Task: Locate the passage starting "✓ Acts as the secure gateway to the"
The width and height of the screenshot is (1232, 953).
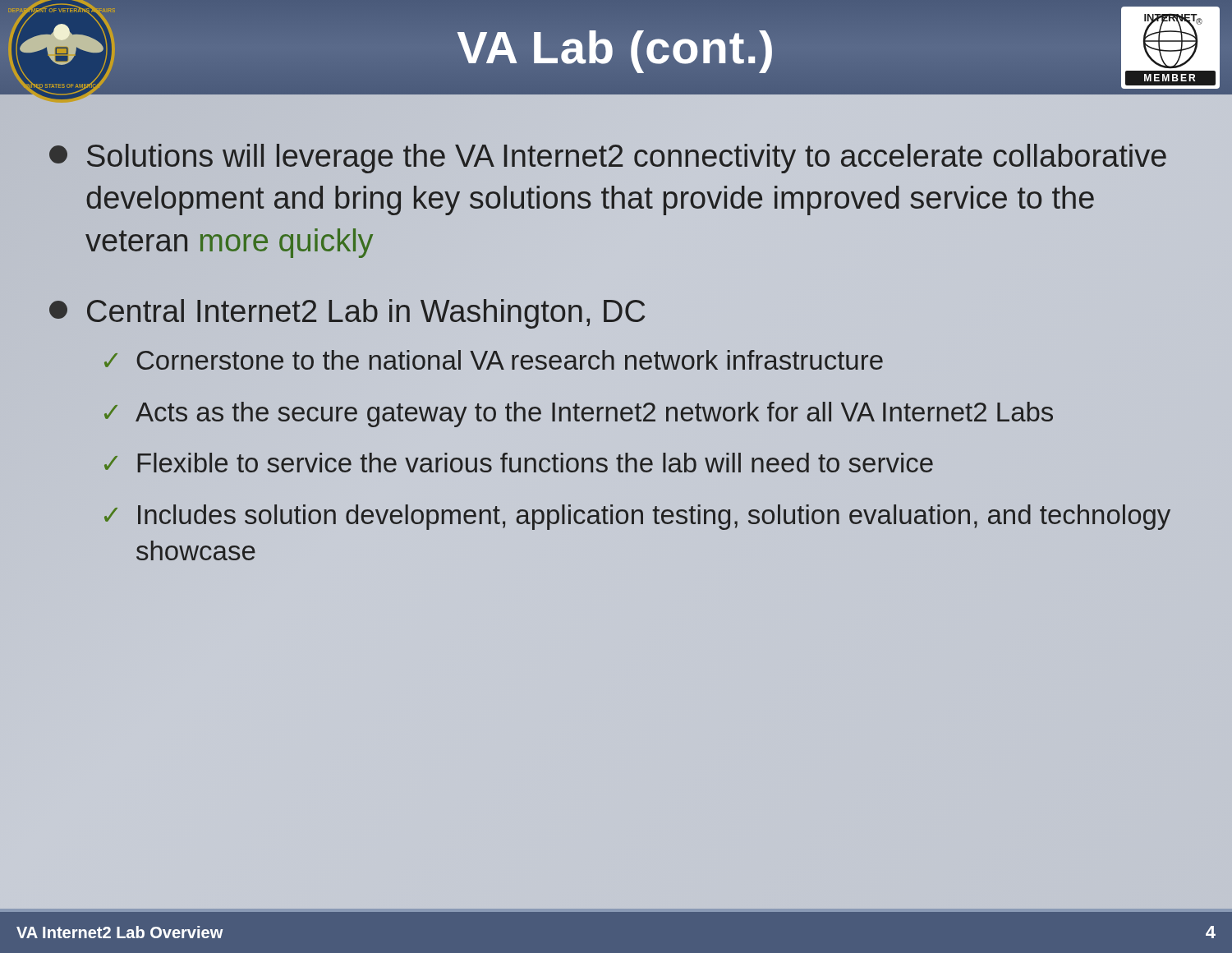Action: [x=577, y=412]
